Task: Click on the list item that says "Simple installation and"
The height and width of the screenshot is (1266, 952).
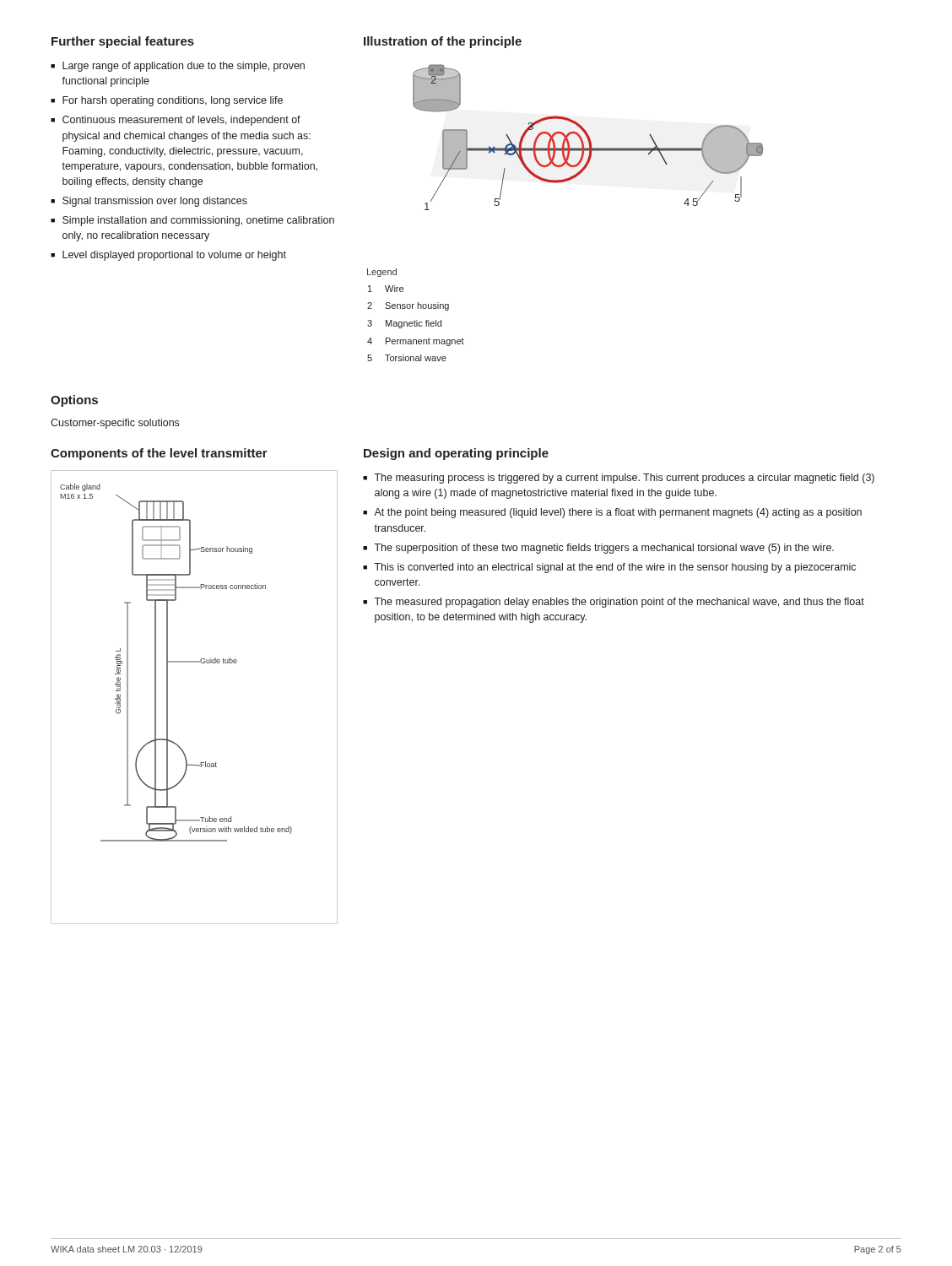Action: [x=198, y=228]
